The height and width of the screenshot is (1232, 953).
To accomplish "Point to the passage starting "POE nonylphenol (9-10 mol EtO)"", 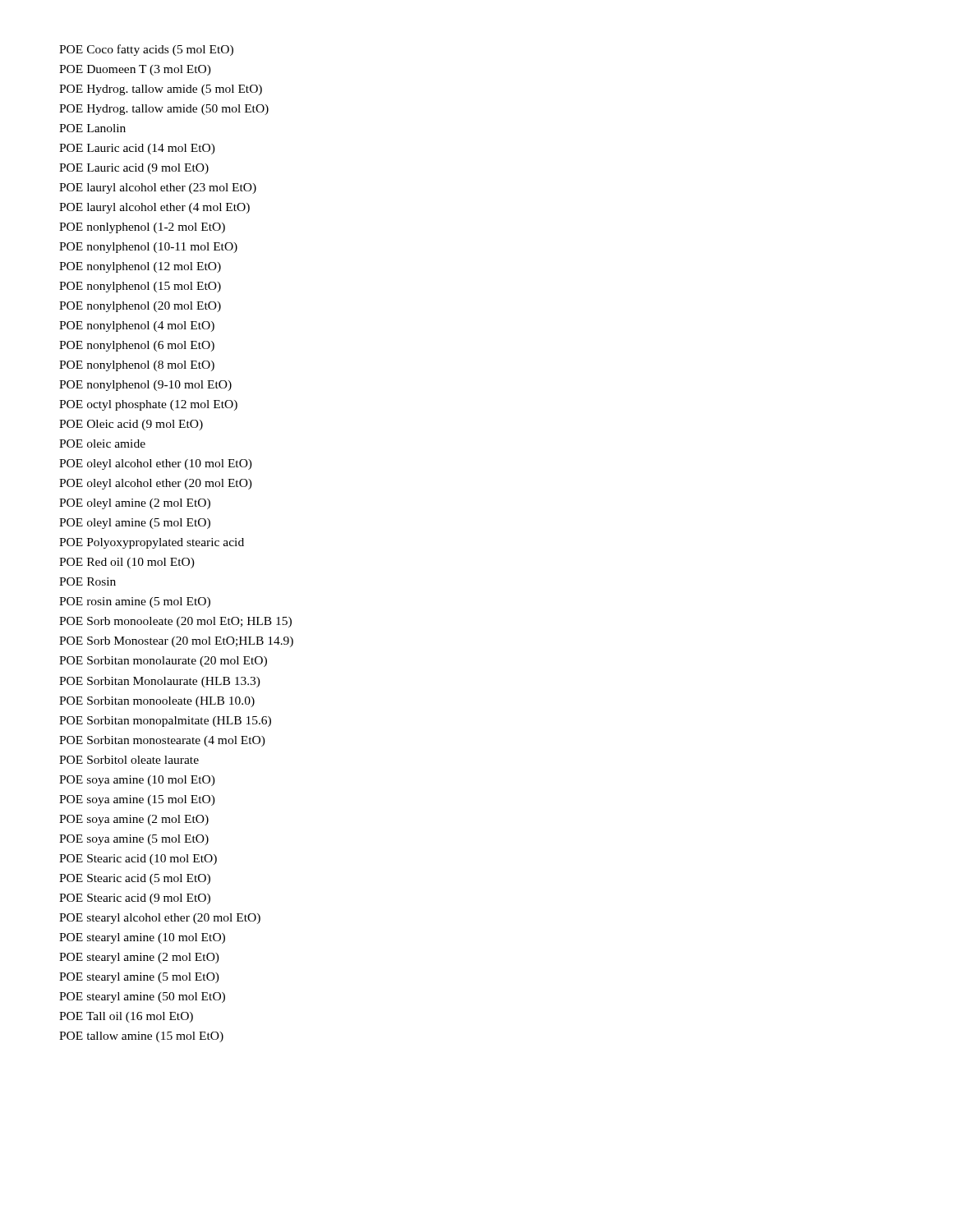I will (x=145, y=384).
